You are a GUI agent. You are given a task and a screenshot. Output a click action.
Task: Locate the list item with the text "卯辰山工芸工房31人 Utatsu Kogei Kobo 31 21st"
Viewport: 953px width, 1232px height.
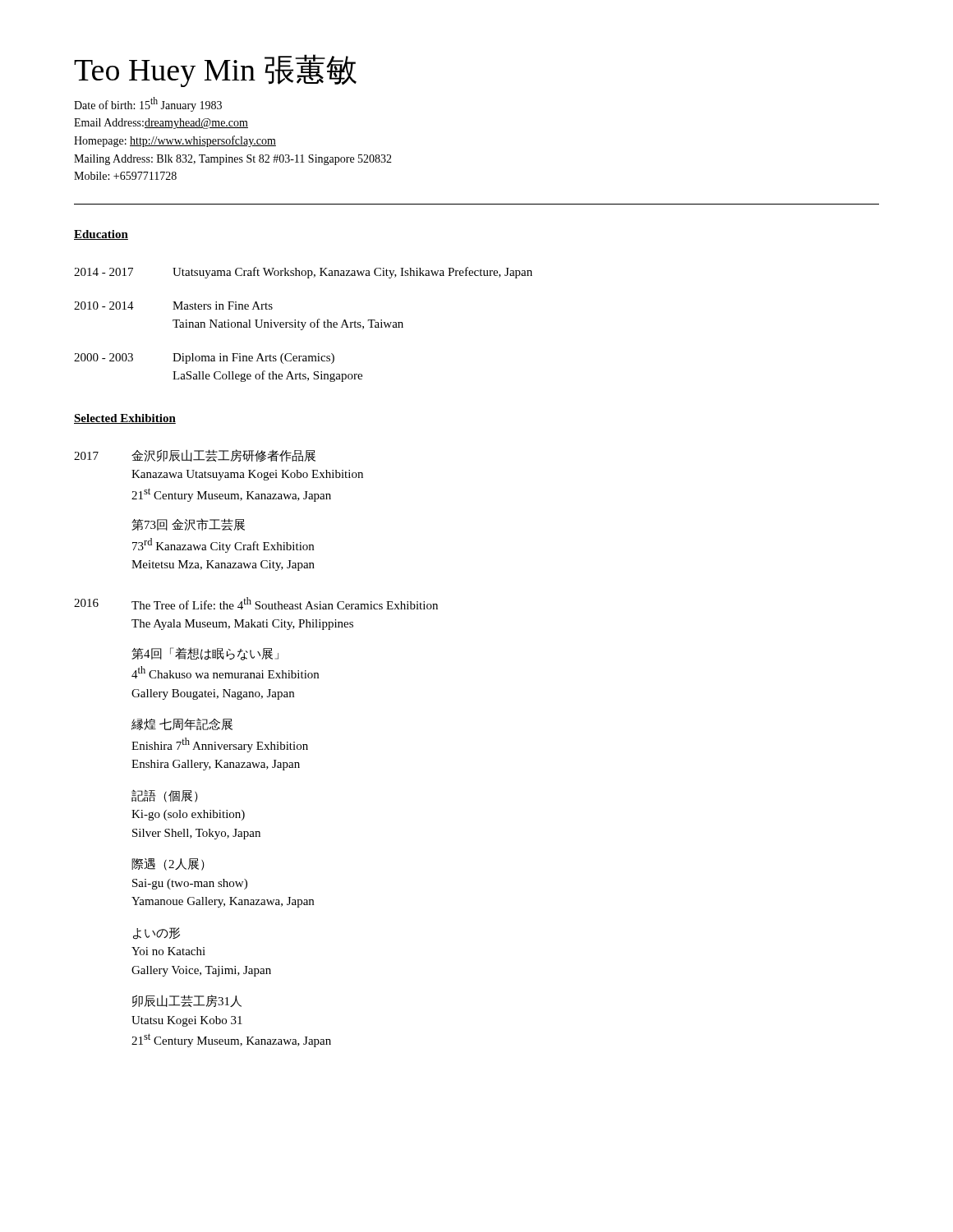point(231,1021)
